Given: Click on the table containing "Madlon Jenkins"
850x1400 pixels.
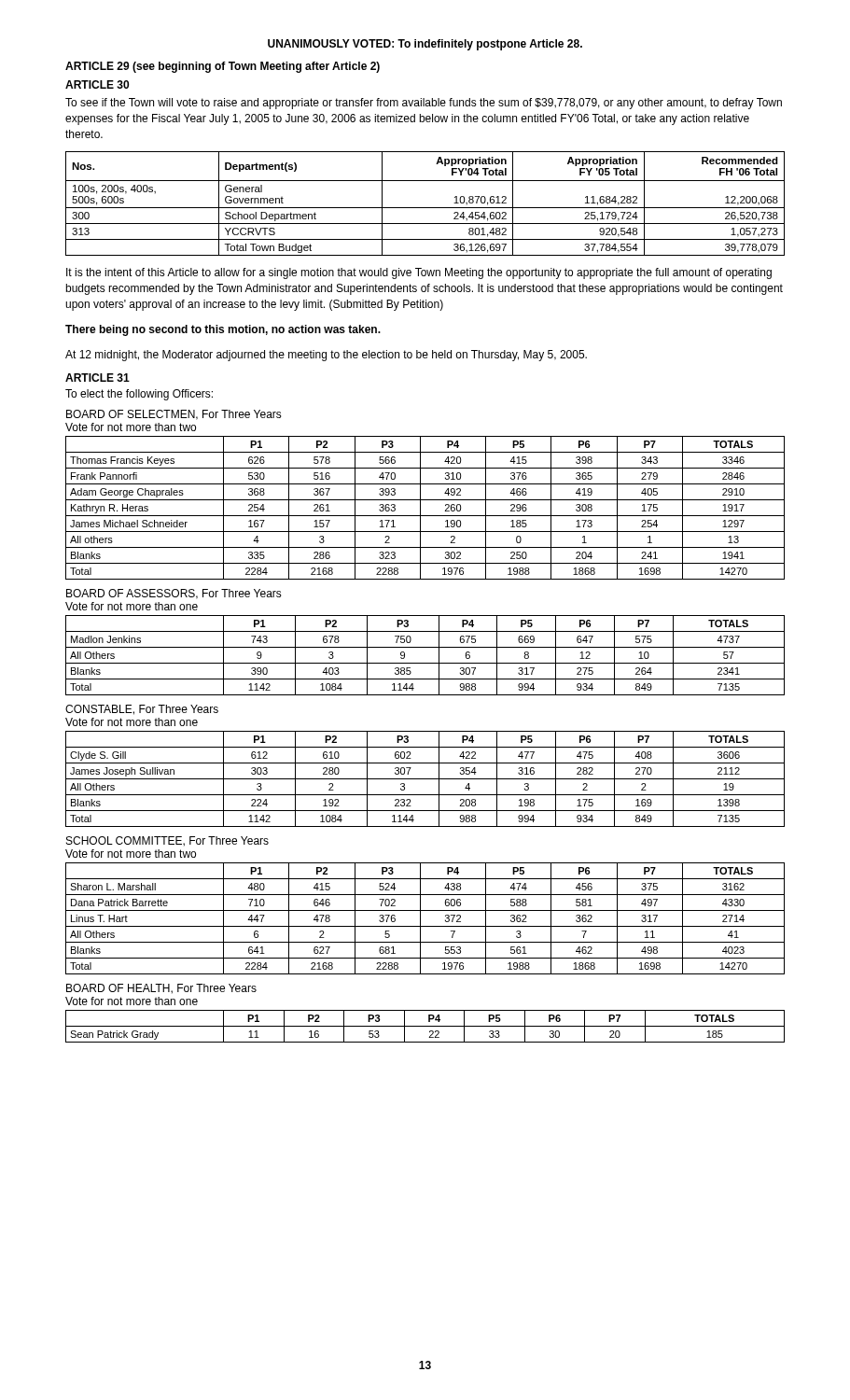Looking at the screenshot, I should click(425, 656).
